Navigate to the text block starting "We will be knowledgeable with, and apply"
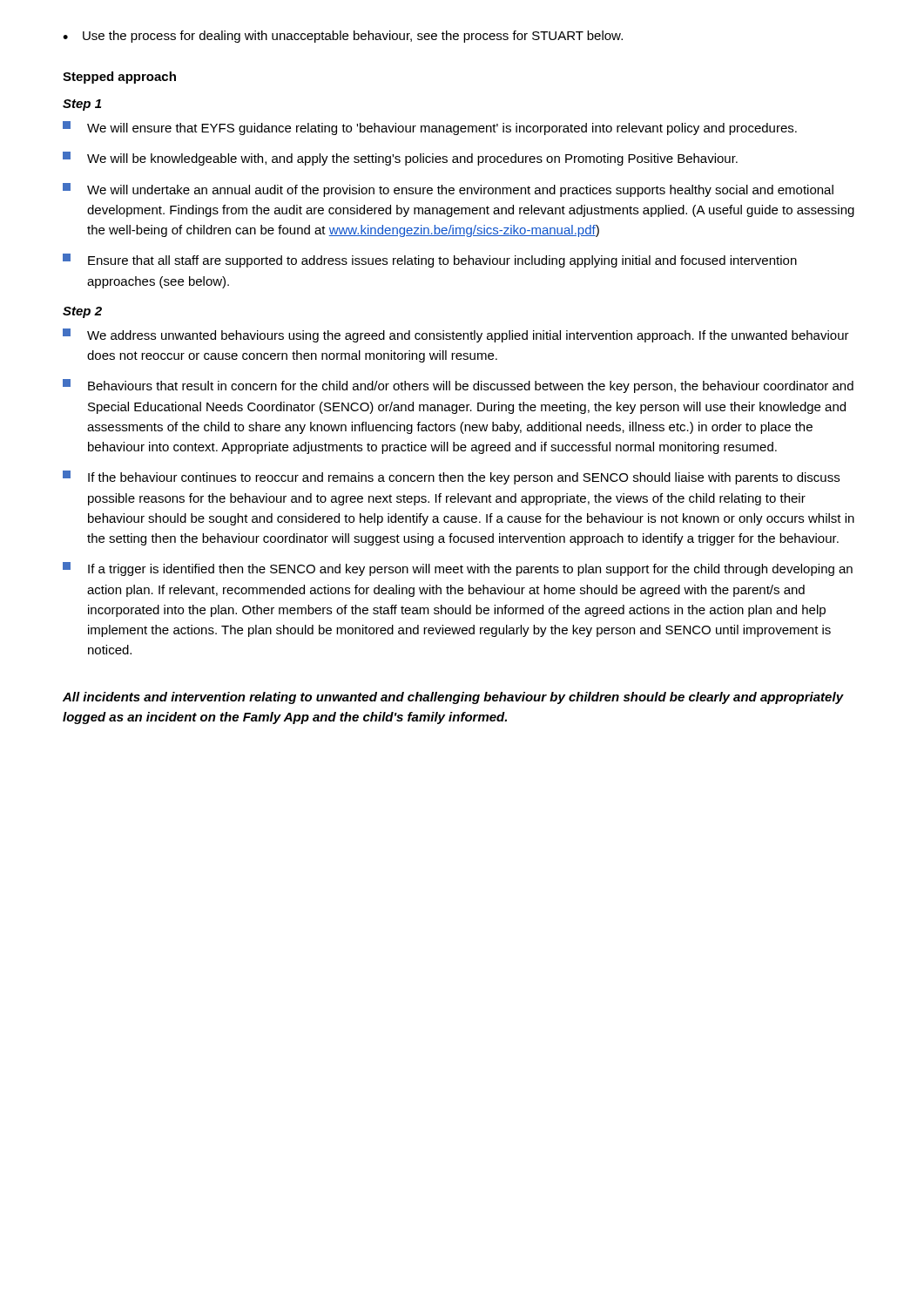924x1307 pixels. 462,158
